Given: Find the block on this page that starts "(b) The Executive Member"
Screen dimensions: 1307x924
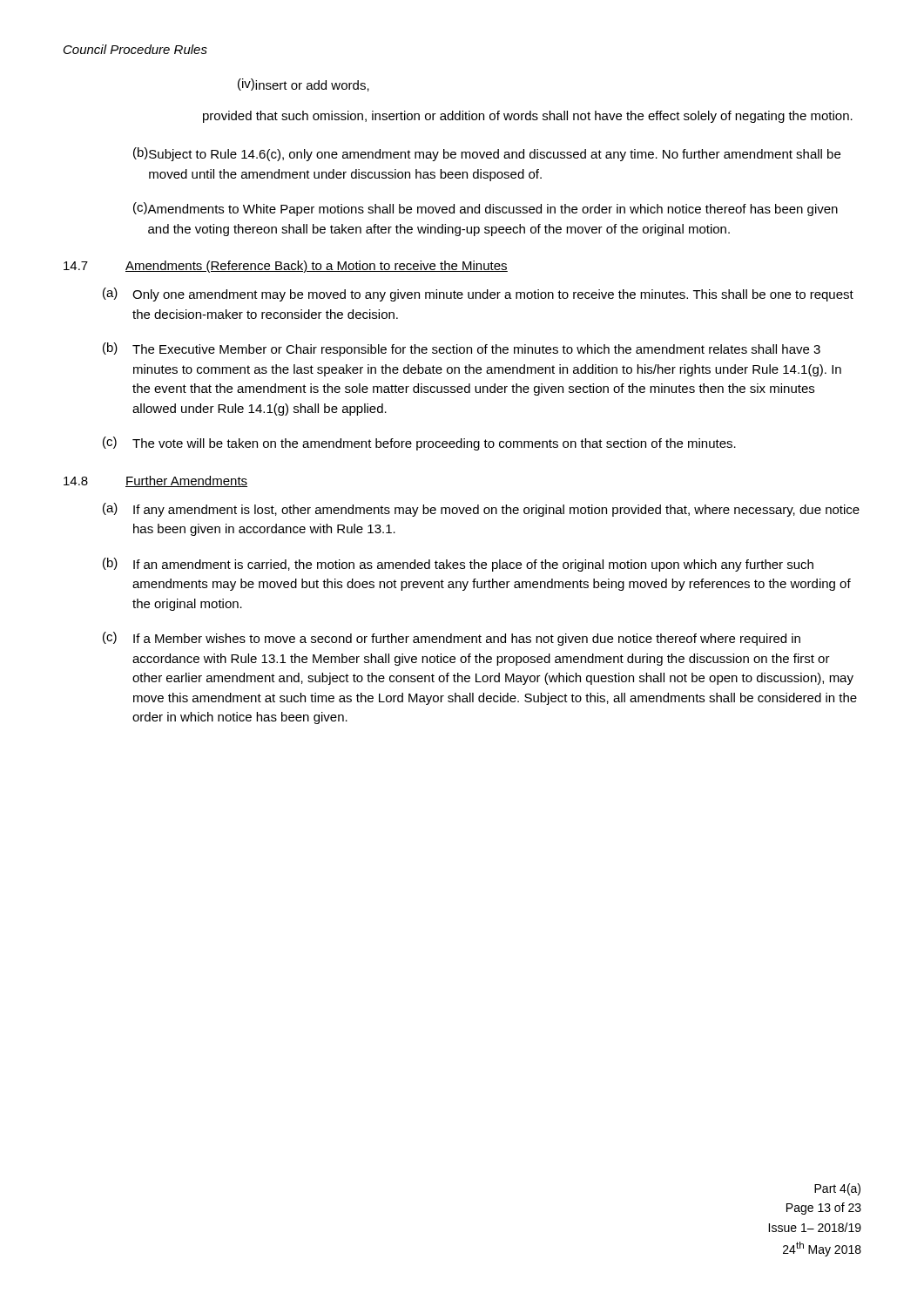Looking at the screenshot, I should 462,379.
